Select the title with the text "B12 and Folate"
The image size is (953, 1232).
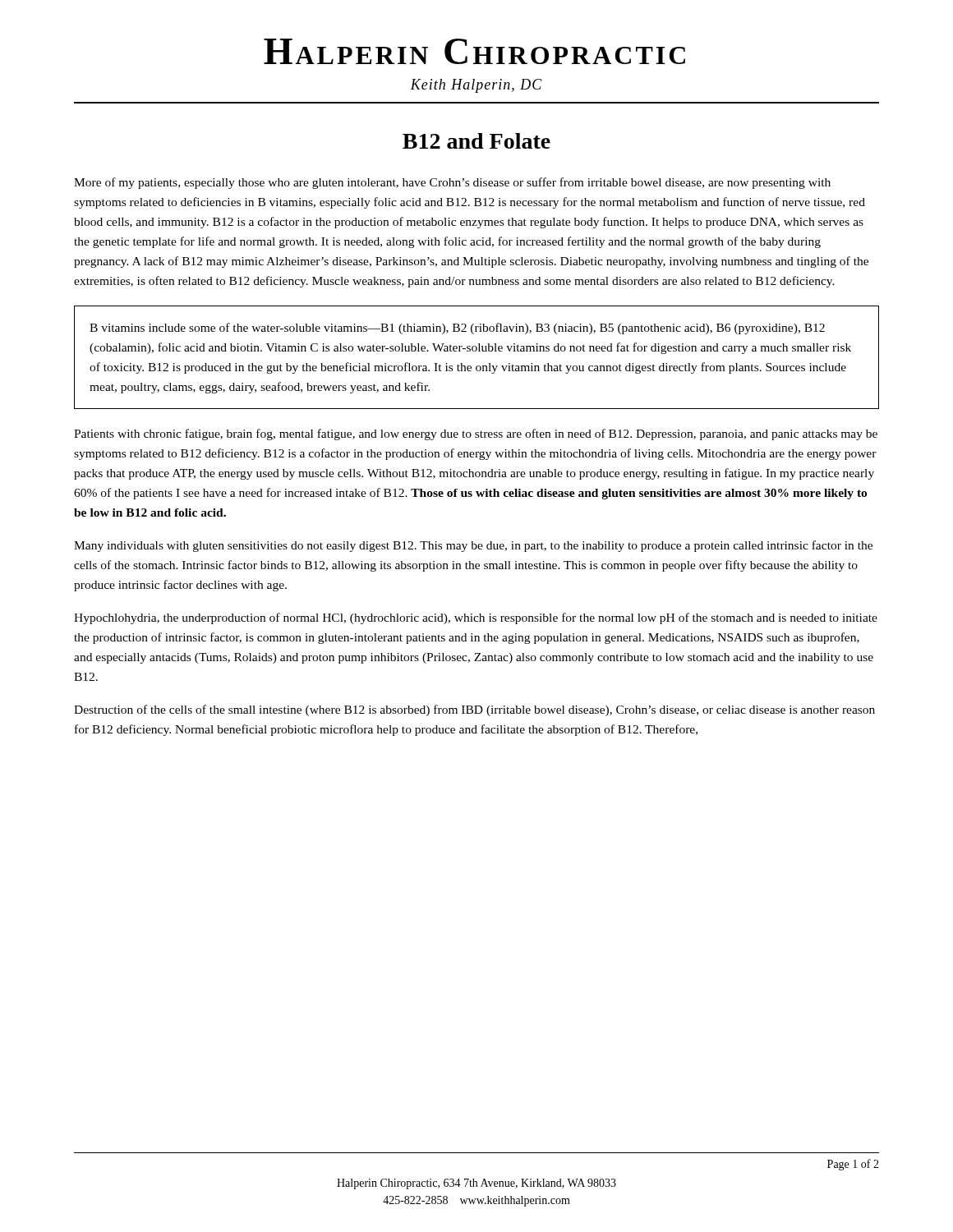tap(476, 141)
